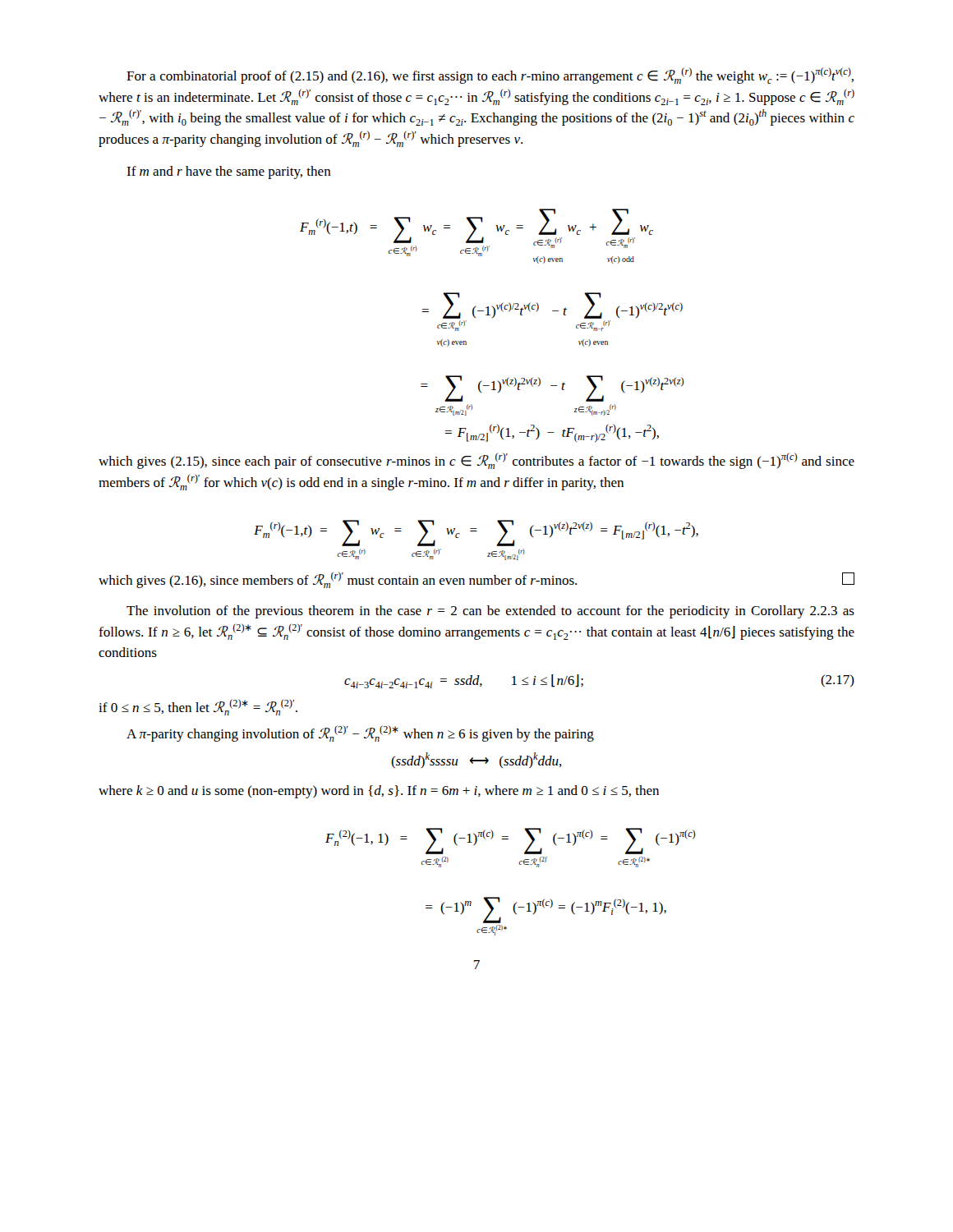Locate the text block that says "which gives (2.15), since each pair of"
Image resolution: width=953 pixels, height=1232 pixels.
click(x=476, y=472)
